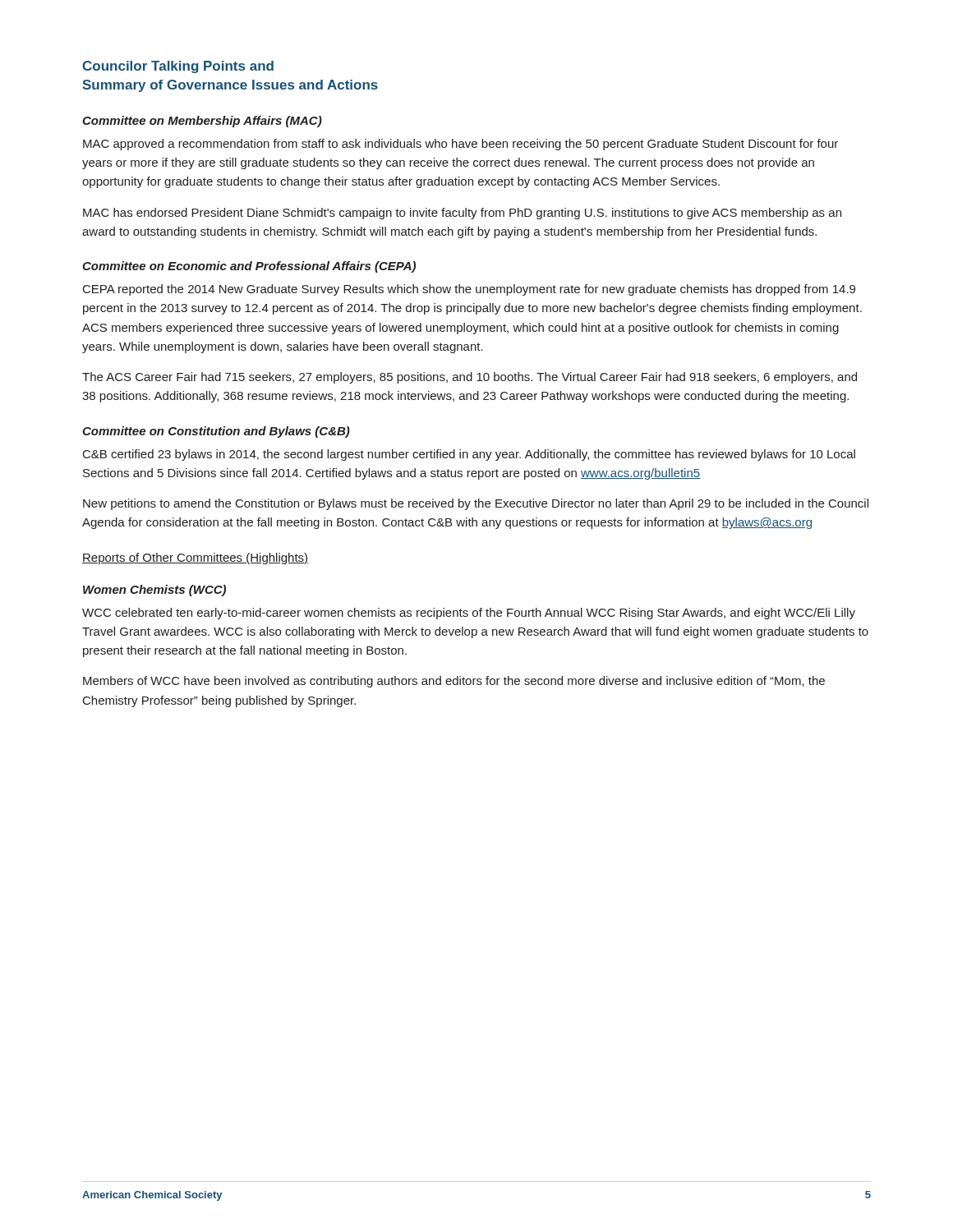
Task: Point to the text starting "WCC celebrated ten early-to-mid-career women chemists"
Action: pos(475,631)
